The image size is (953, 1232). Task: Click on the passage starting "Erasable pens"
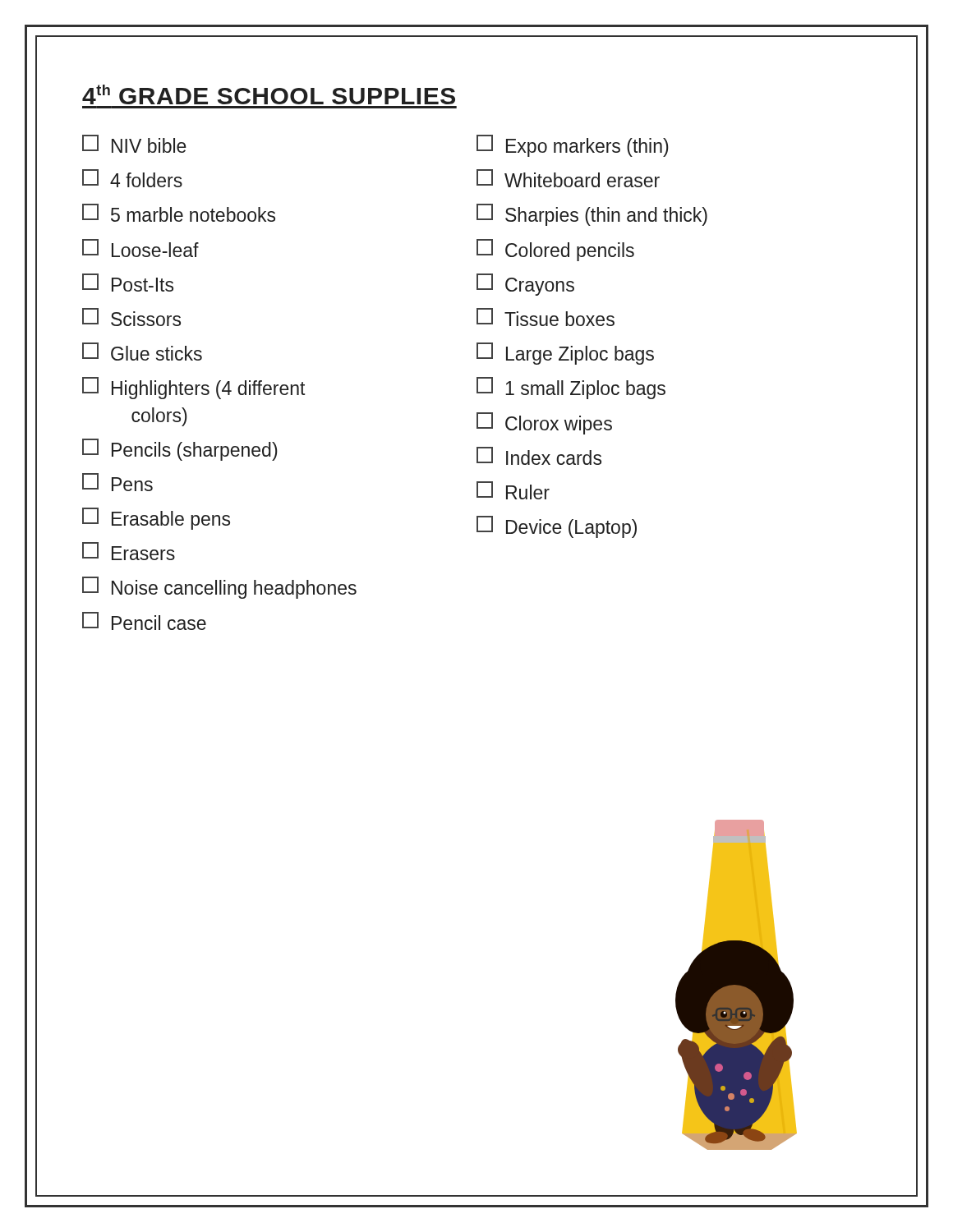pyautogui.click(x=156, y=519)
